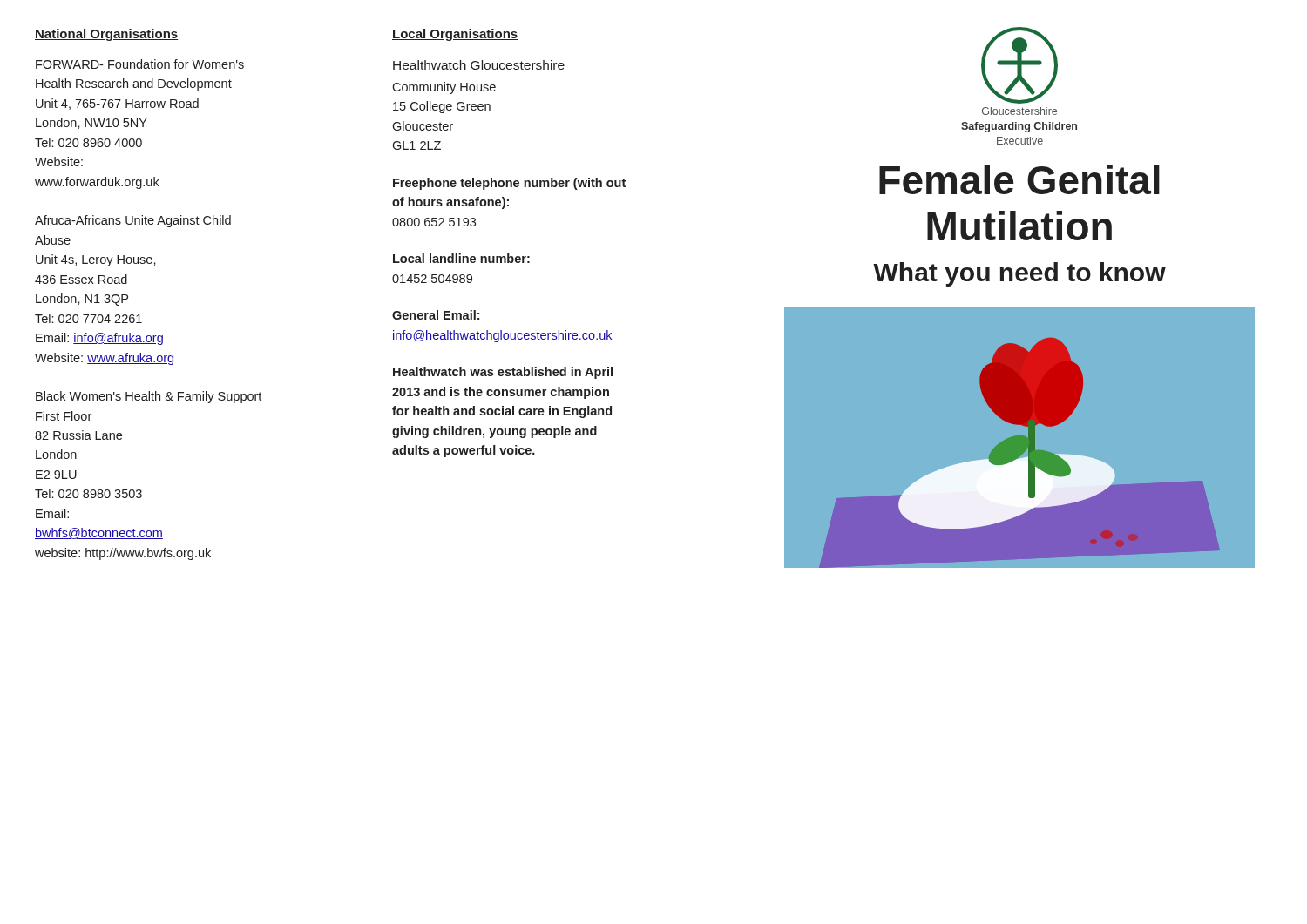Click on the text that says "General Email: info@healthwatchgloucestershire.co.uk"
Viewport: 1307px width, 924px height.
[502, 325]
